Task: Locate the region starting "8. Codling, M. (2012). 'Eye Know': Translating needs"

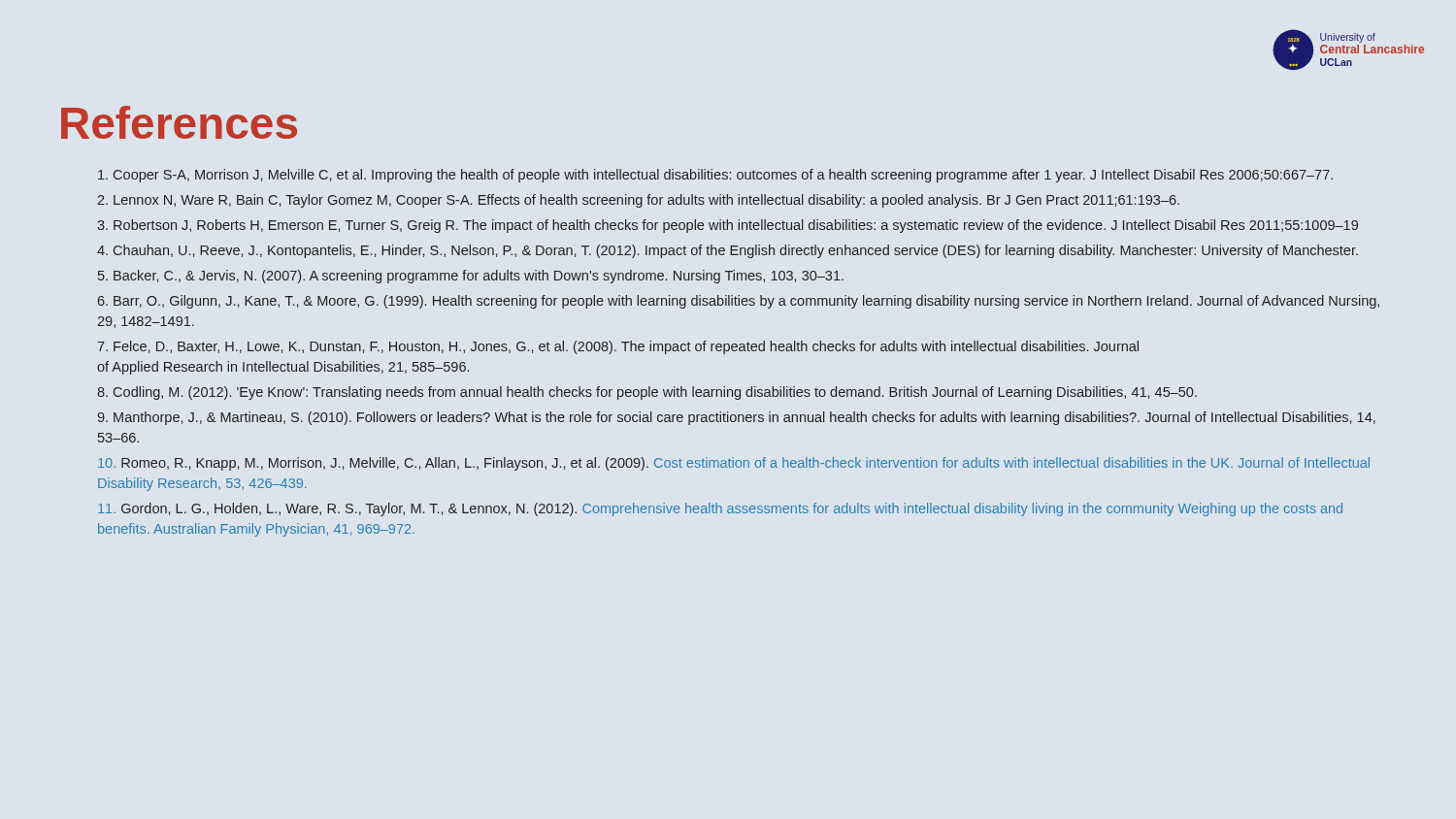Action: click(x=647, y=392)
